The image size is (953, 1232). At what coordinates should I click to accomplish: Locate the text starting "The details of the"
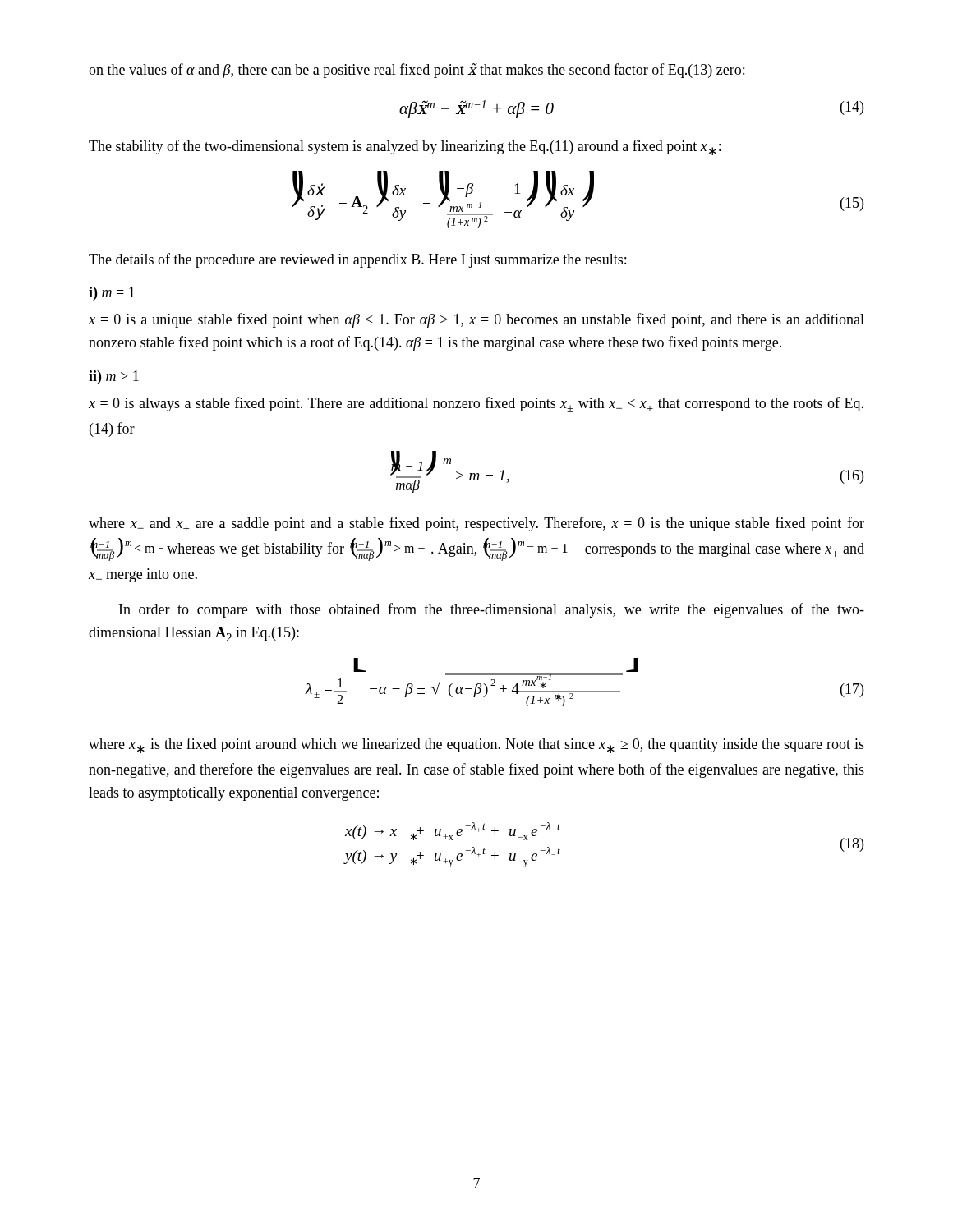[476, 260]
